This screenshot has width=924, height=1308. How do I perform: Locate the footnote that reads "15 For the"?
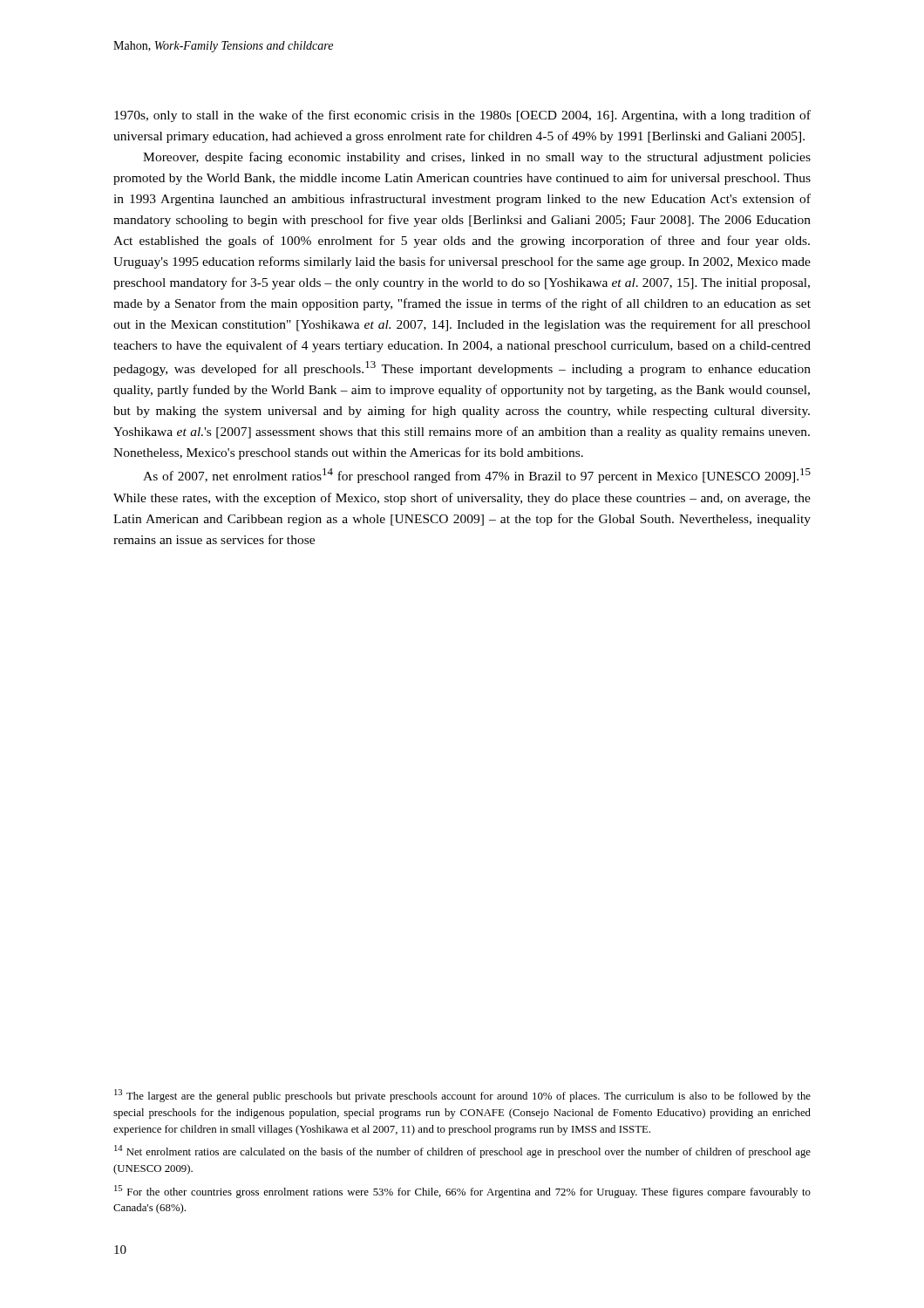tap(462, 1199)
